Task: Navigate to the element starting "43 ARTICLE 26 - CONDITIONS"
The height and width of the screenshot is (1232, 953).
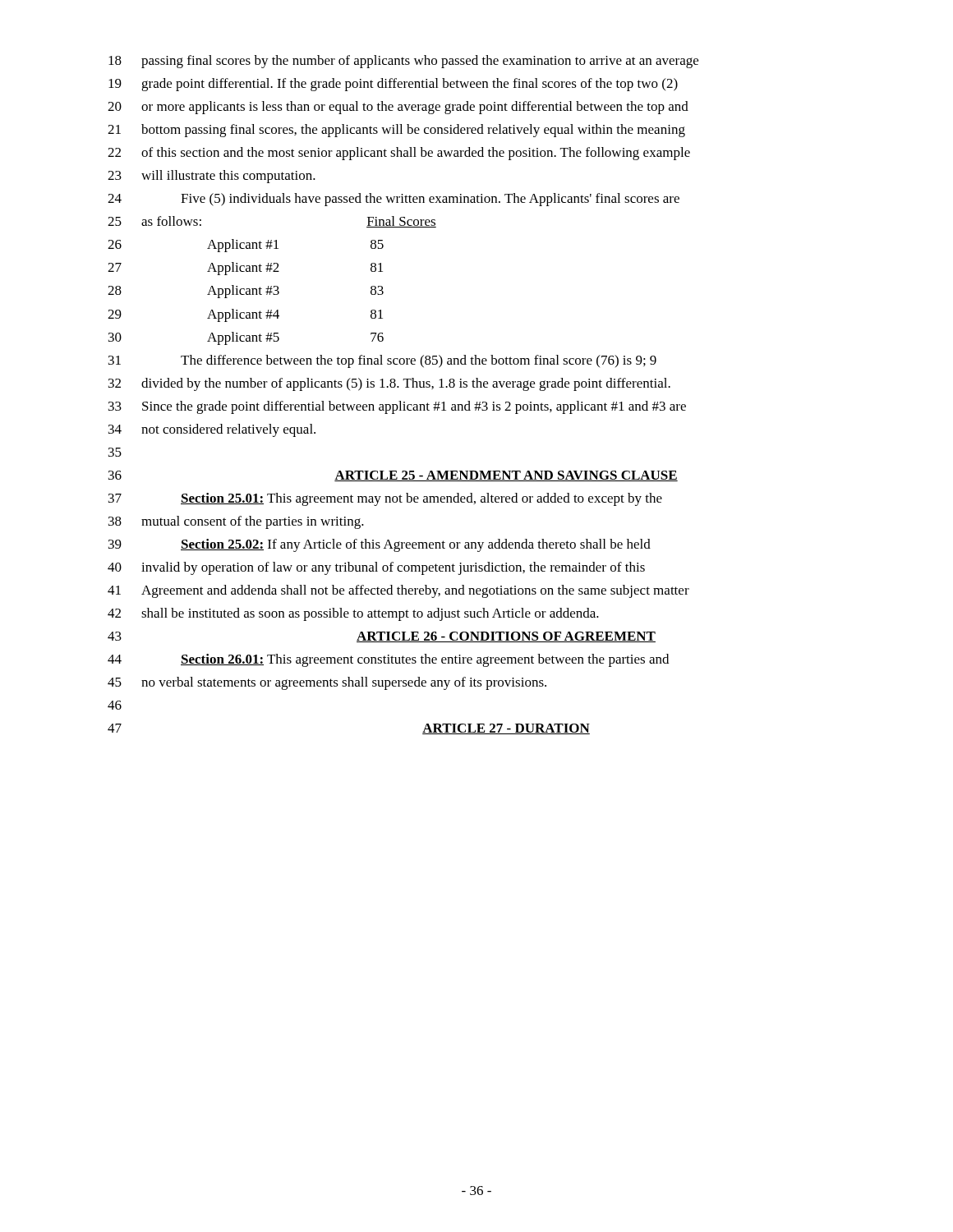Action: coord(476,637)
